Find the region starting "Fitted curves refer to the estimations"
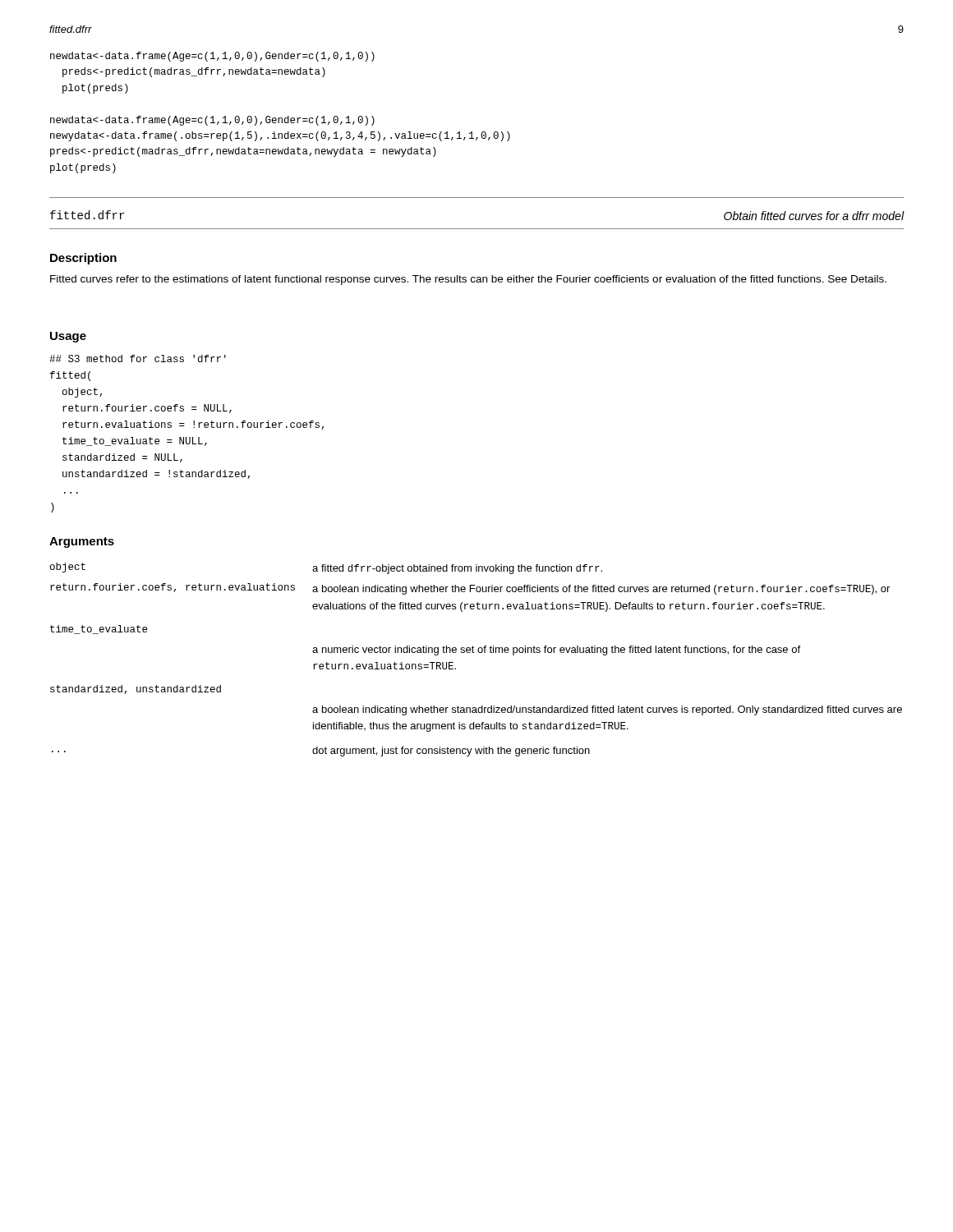Viewport: 953px width, 1232px height. [468, 279]
